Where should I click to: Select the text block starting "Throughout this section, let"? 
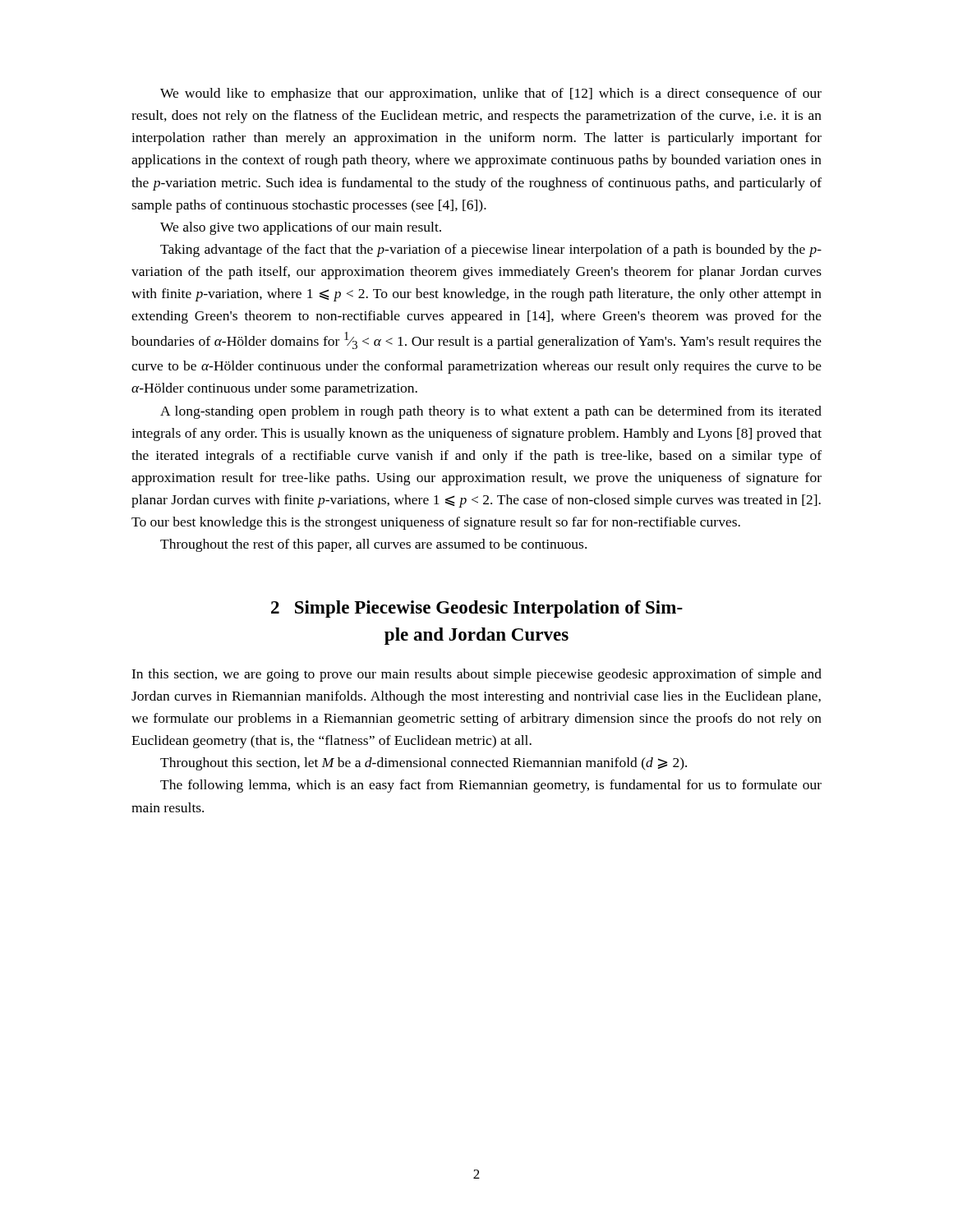[x=476, y=763]
